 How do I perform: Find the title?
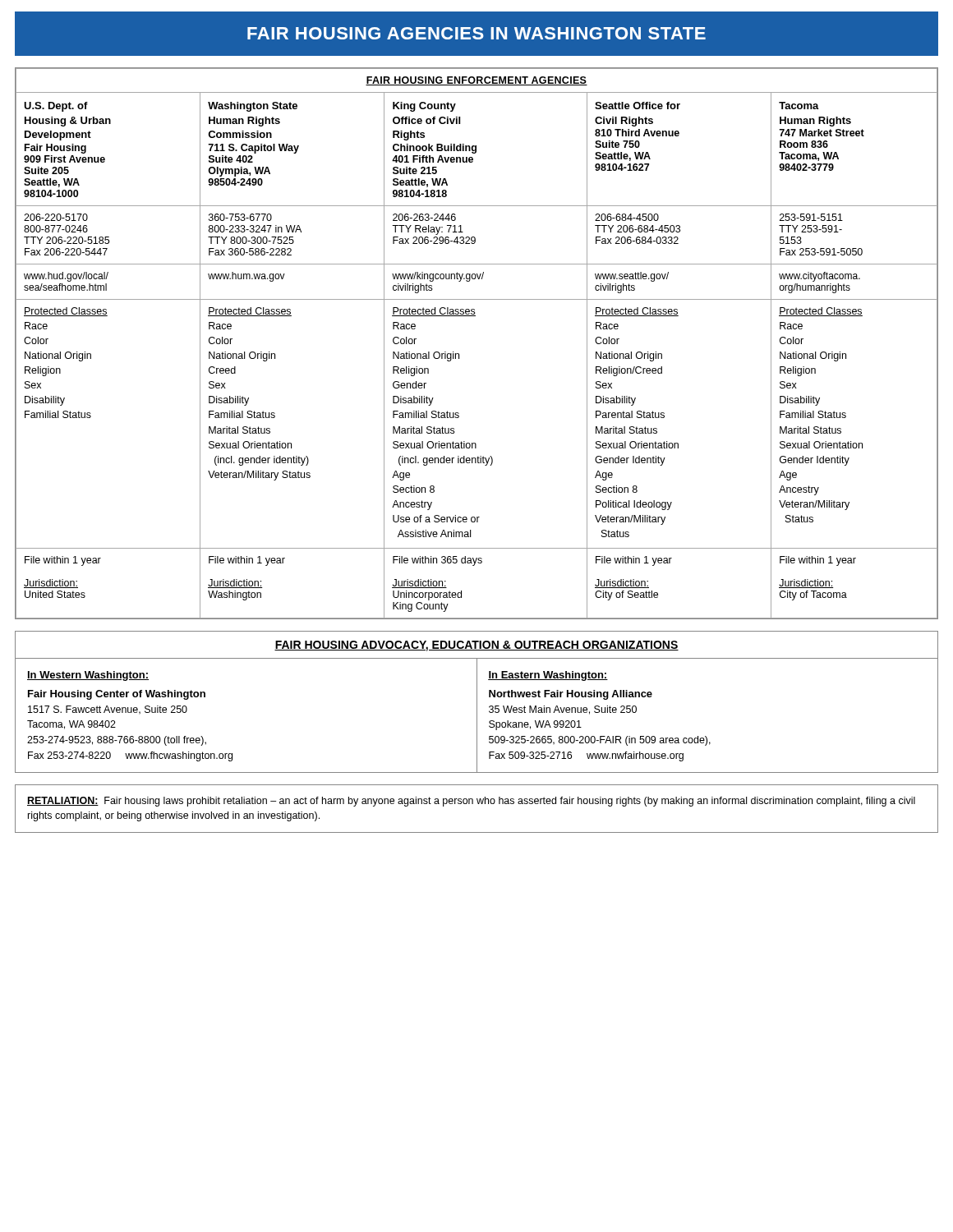click(x=476, y=34)
